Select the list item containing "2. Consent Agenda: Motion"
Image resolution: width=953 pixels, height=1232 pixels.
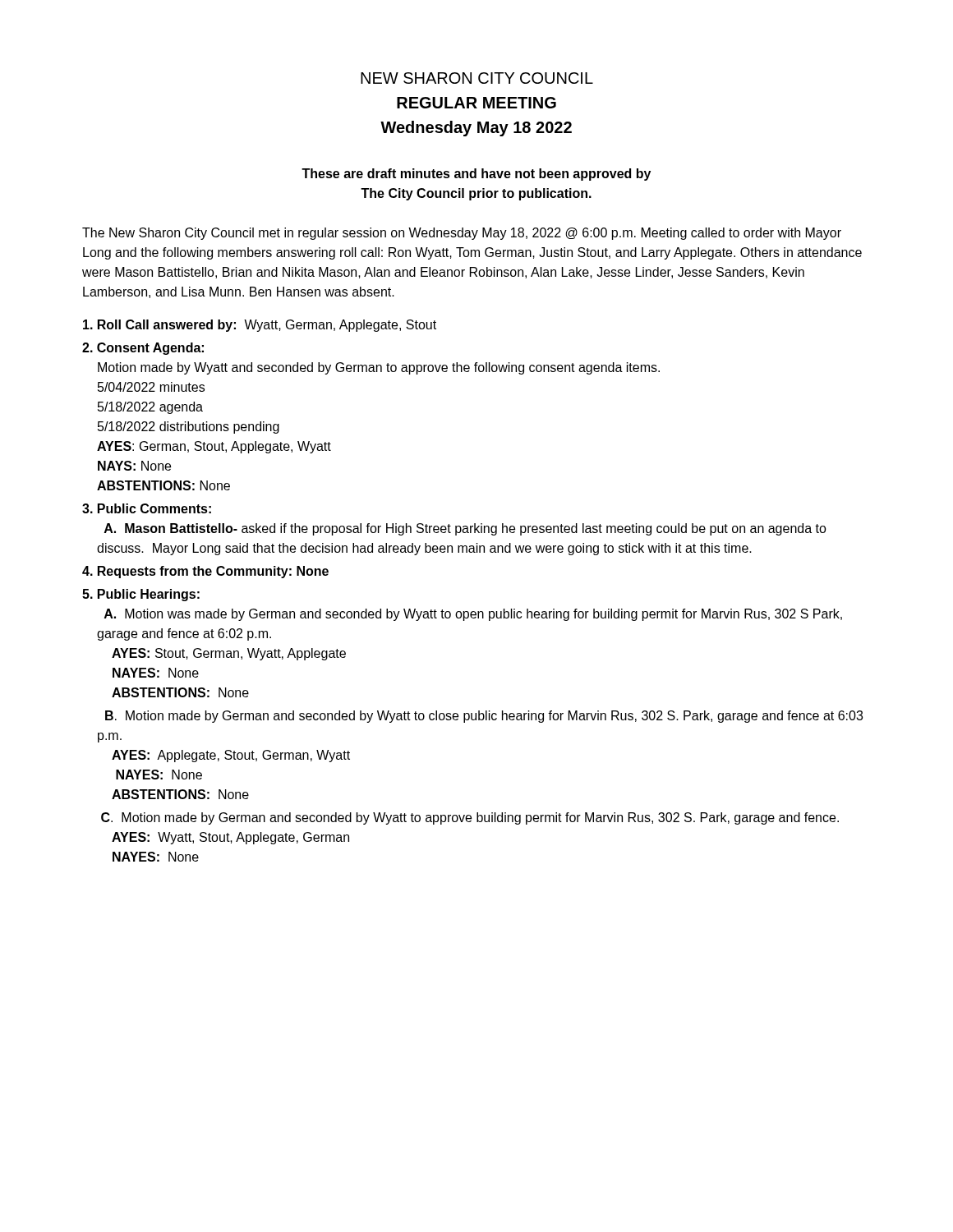click(x=143, y=349)
